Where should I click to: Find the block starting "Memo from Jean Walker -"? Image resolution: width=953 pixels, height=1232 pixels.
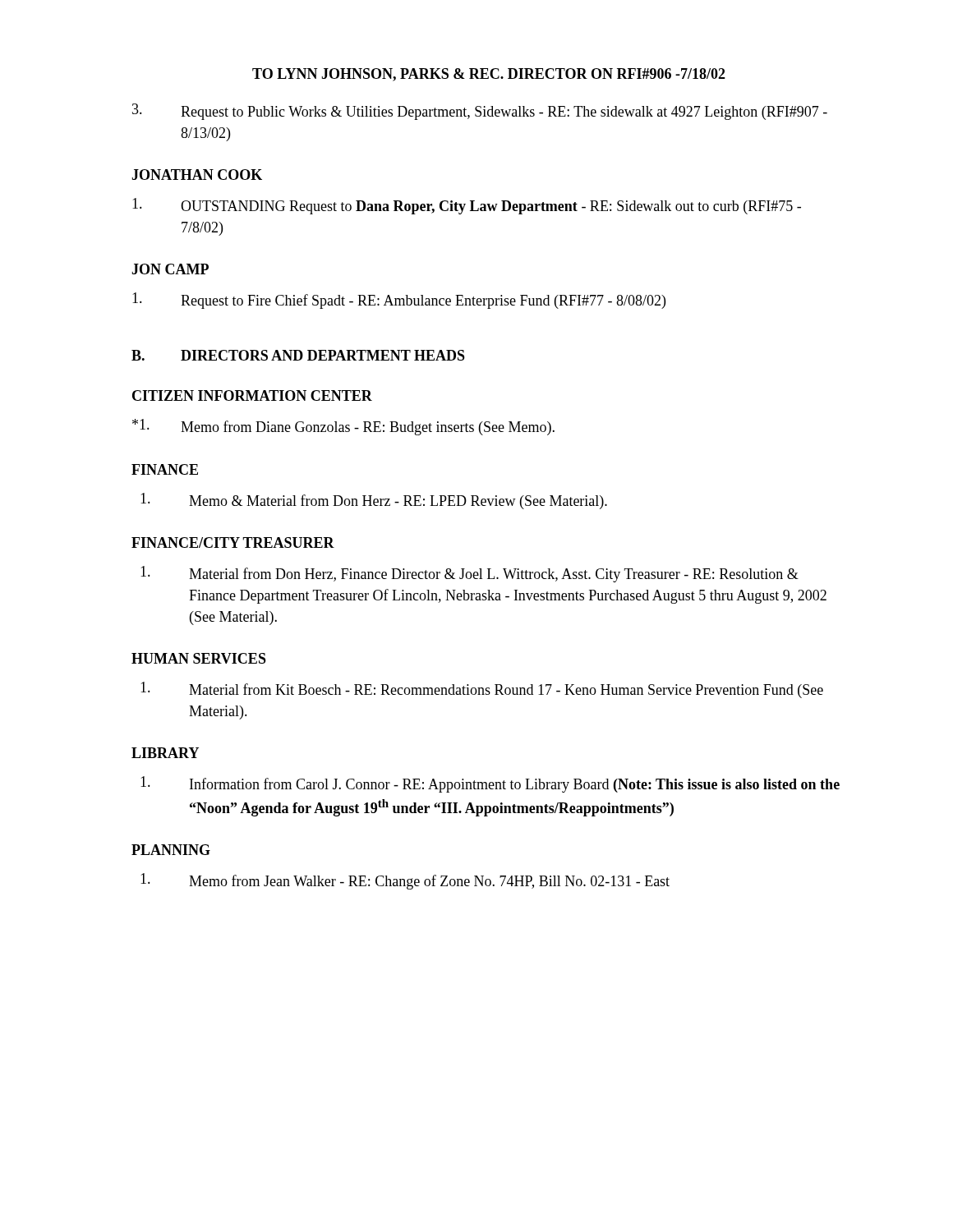[x=489, y=882]
